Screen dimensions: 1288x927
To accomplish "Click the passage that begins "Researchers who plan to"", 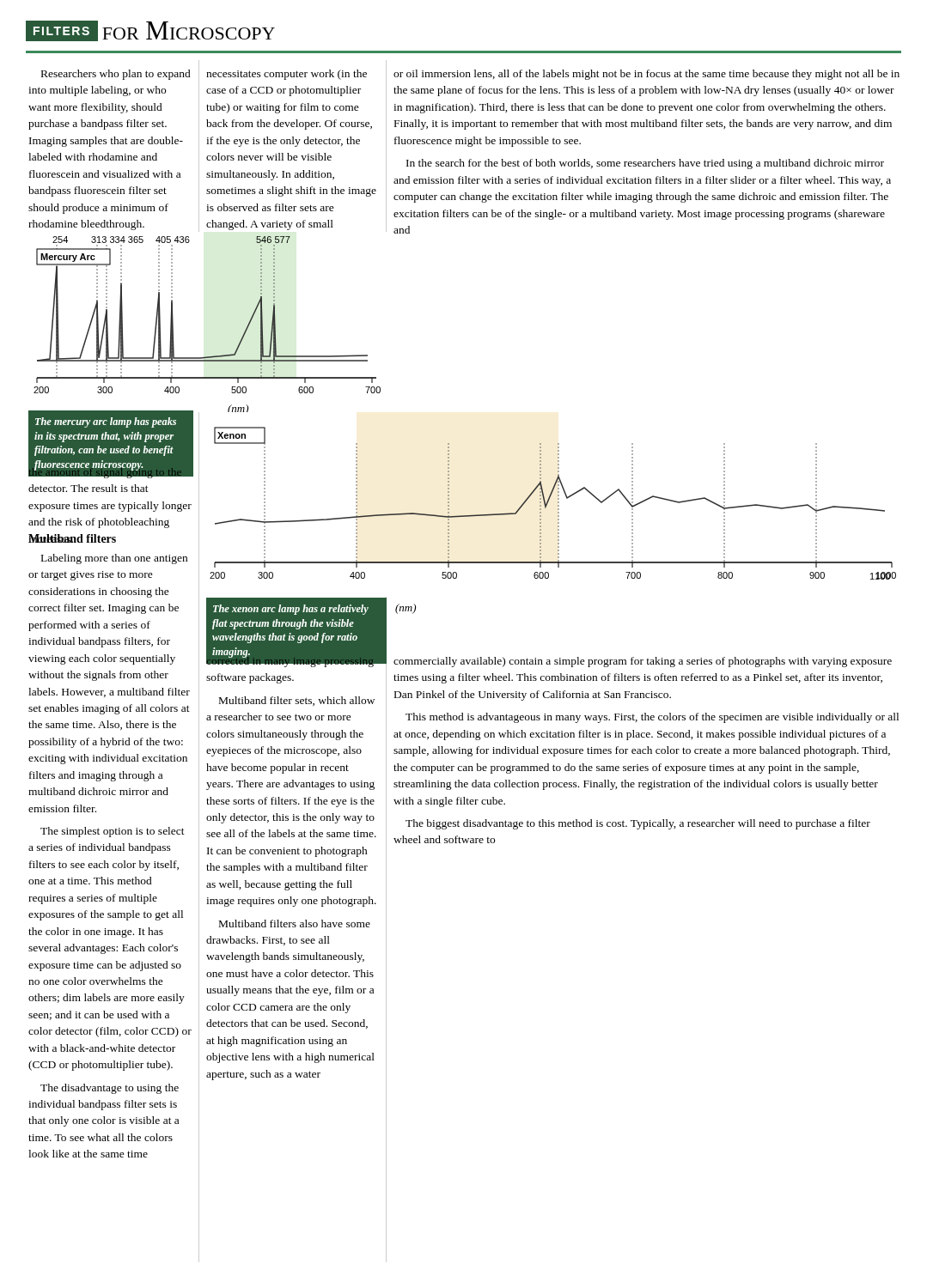I will (110, 193).
